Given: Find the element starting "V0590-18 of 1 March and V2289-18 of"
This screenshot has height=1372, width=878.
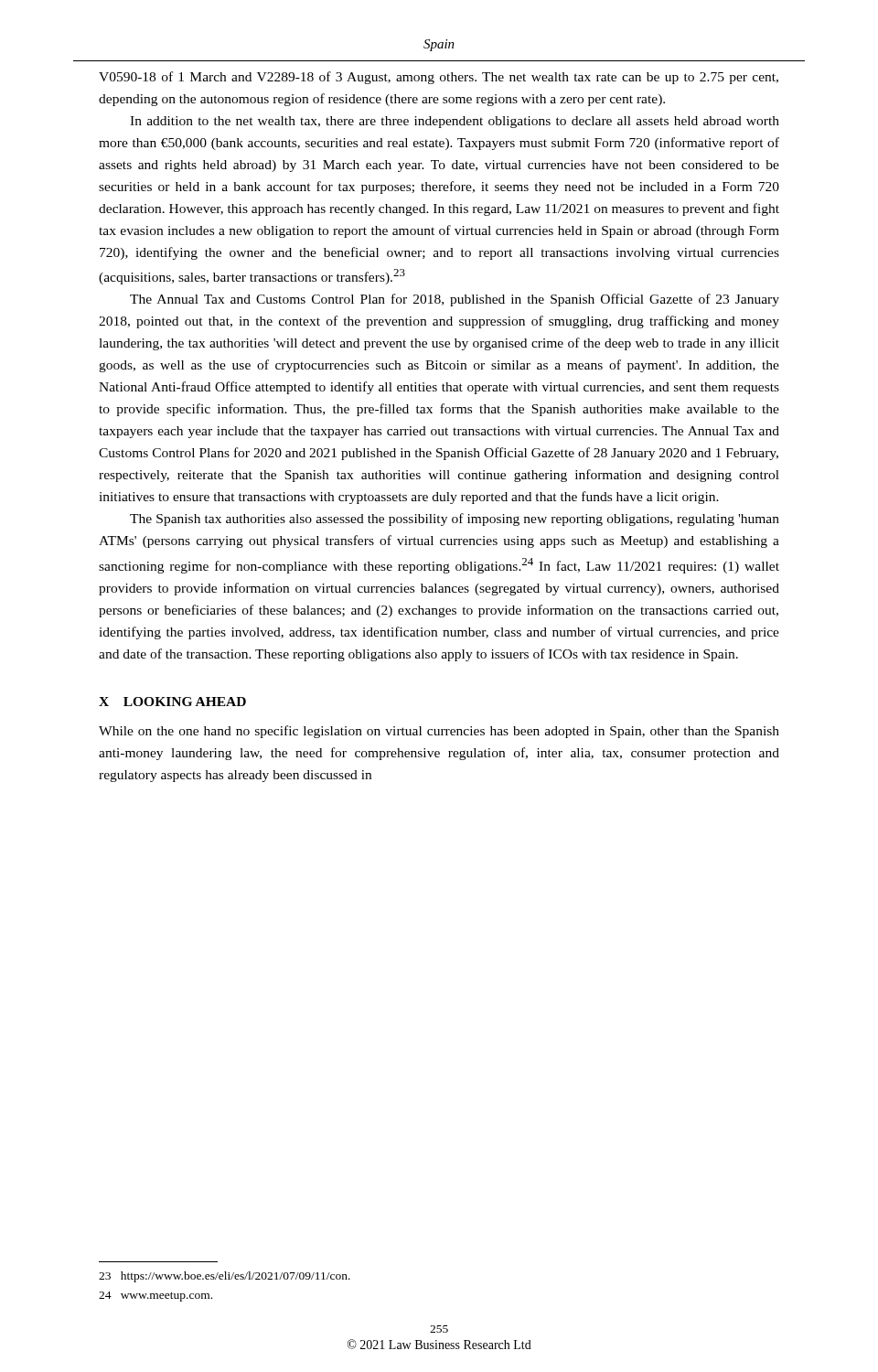Looking at the screenshot, I should [x=439, y=365].
